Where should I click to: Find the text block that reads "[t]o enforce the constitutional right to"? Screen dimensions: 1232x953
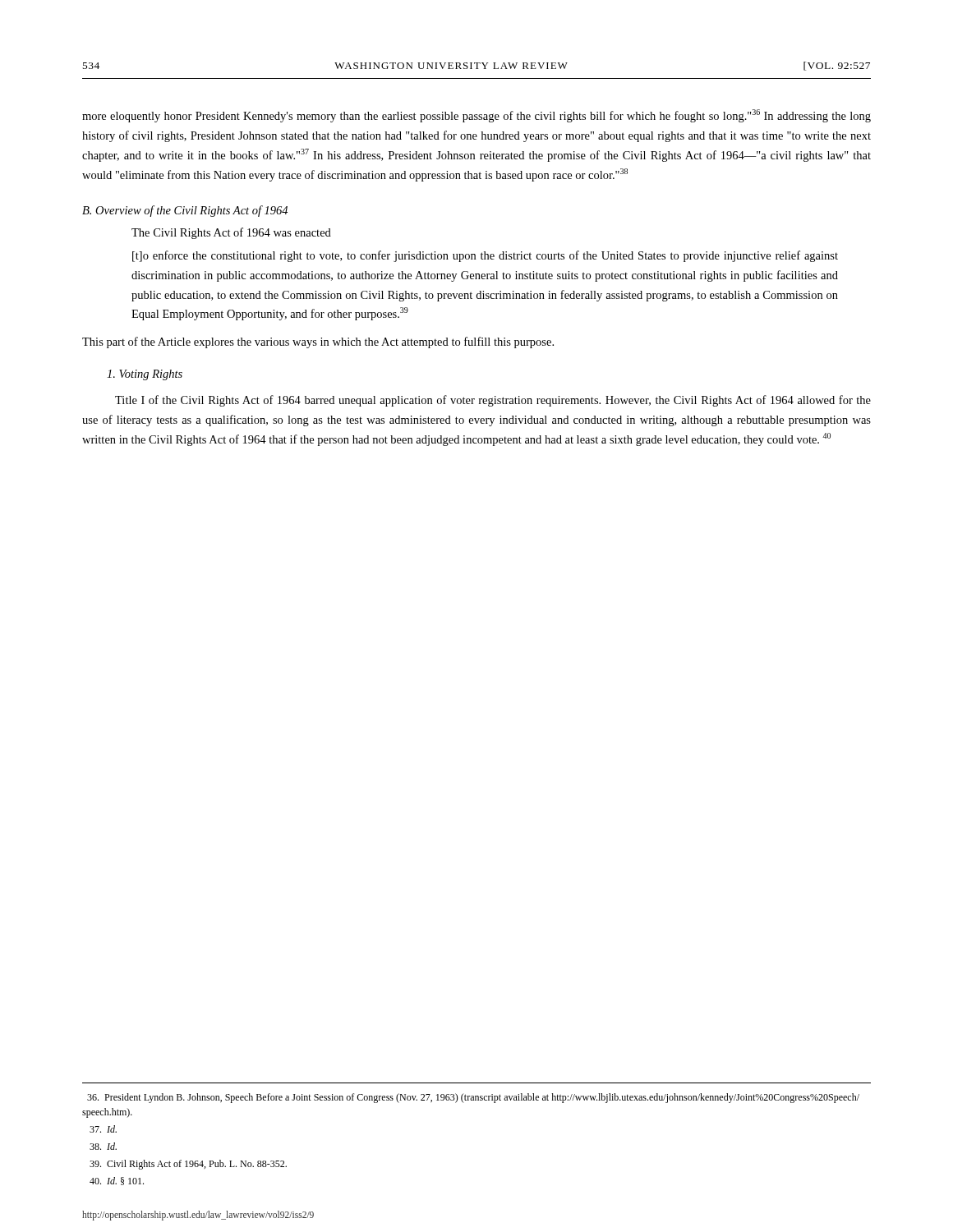coord(485,285)
